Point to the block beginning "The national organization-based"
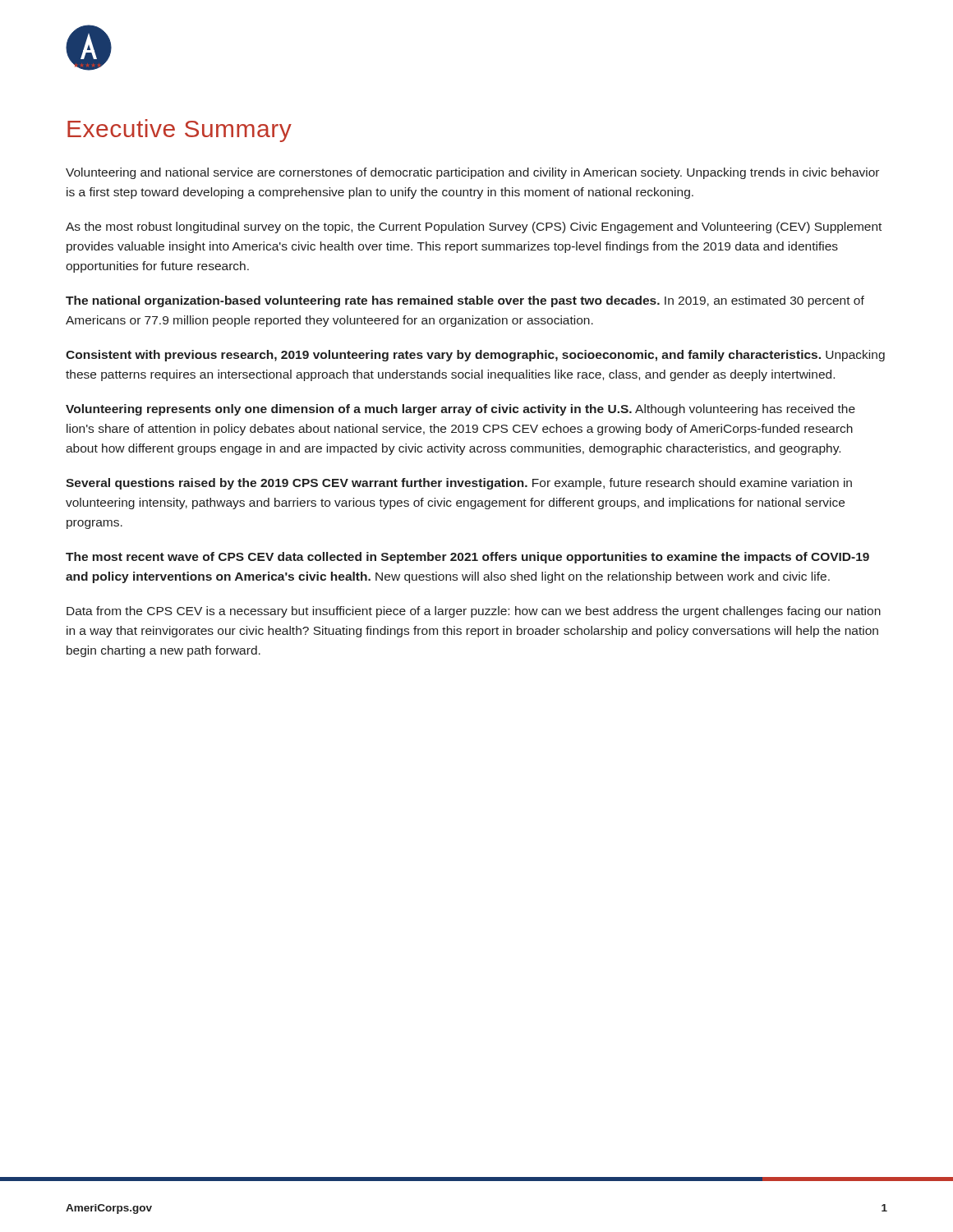 click(476, 311)
